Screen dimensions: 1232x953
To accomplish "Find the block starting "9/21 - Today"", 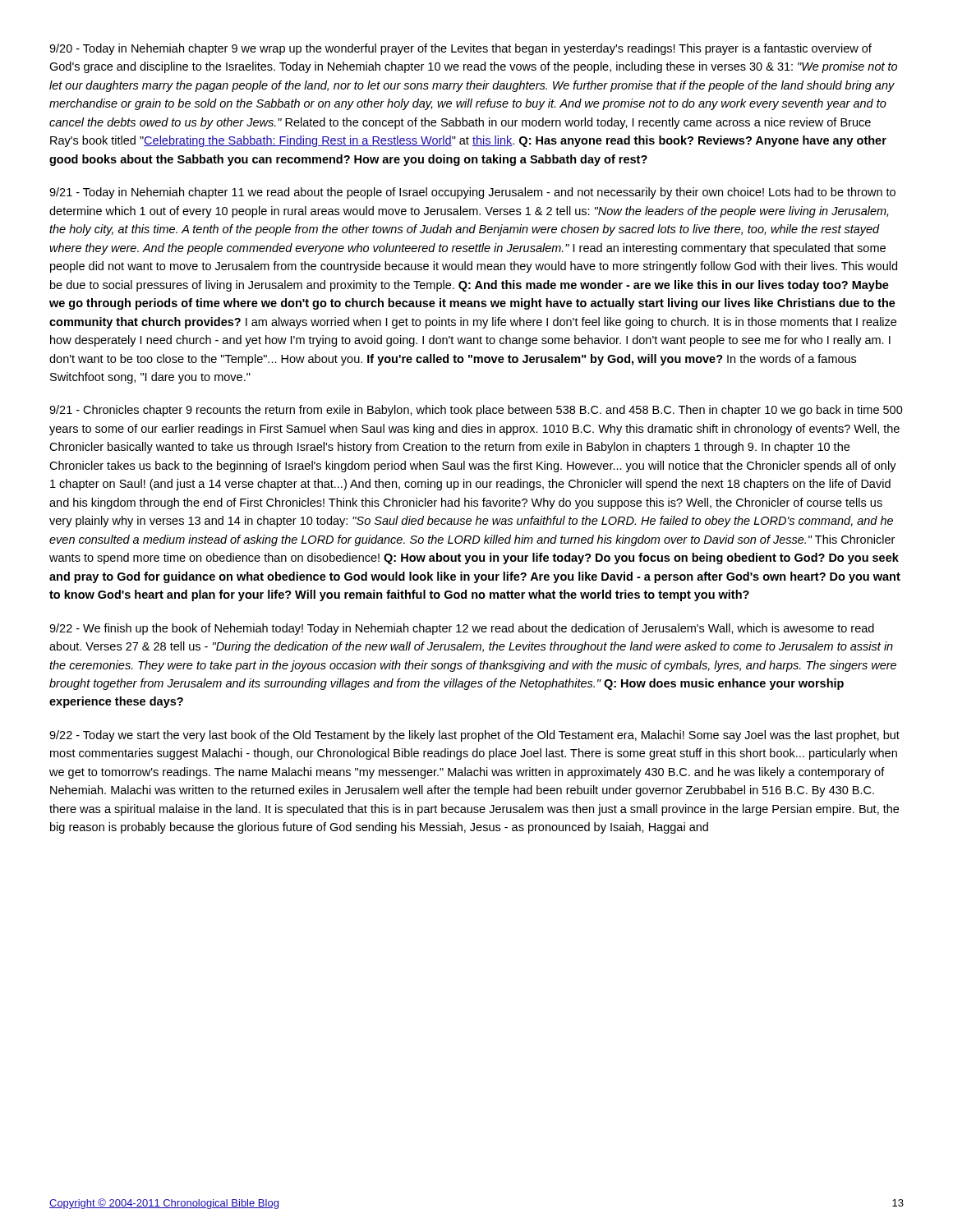I will [474, 285].
